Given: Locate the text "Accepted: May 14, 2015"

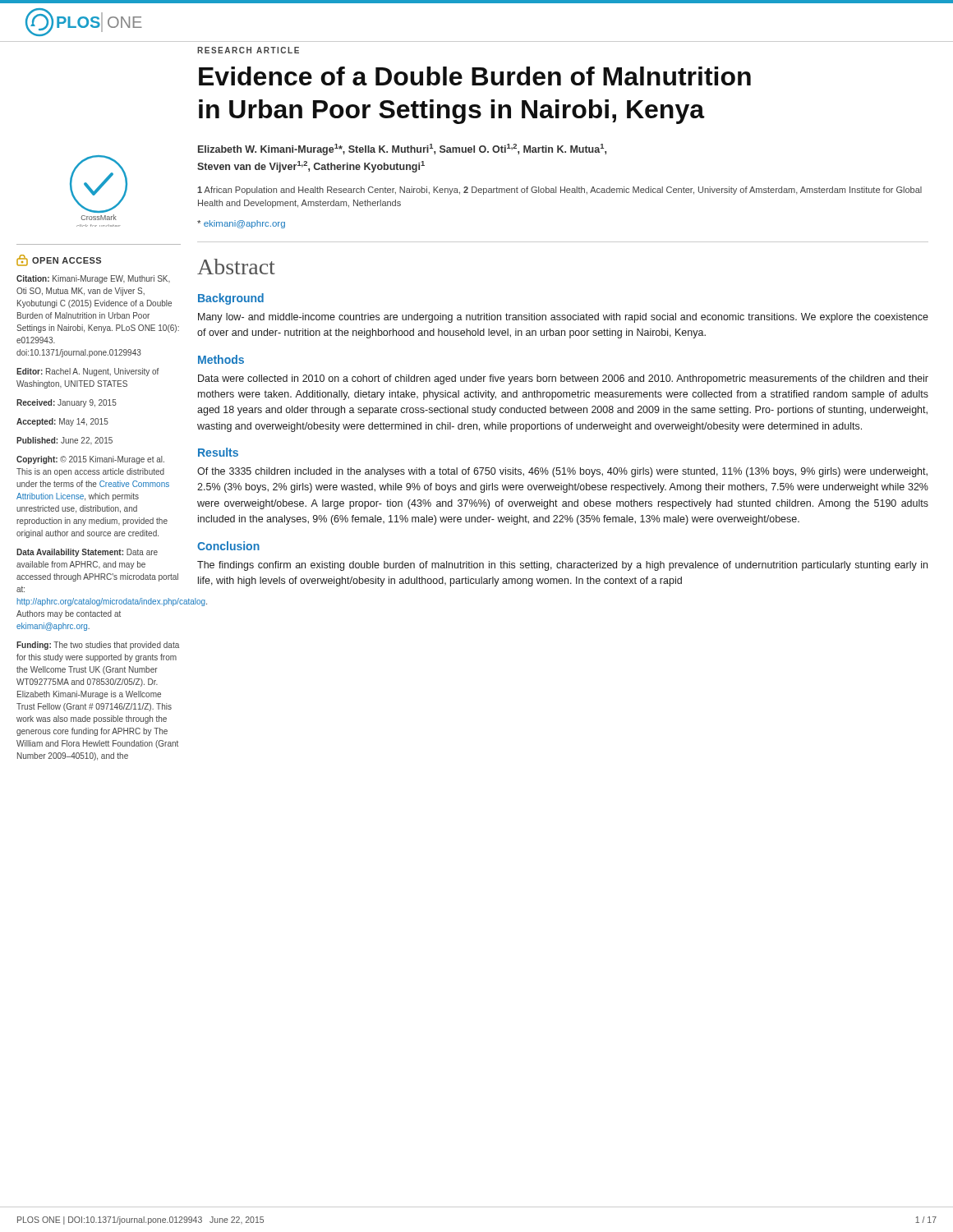Looking at the screenshot, I should click(x=62, y=422).
